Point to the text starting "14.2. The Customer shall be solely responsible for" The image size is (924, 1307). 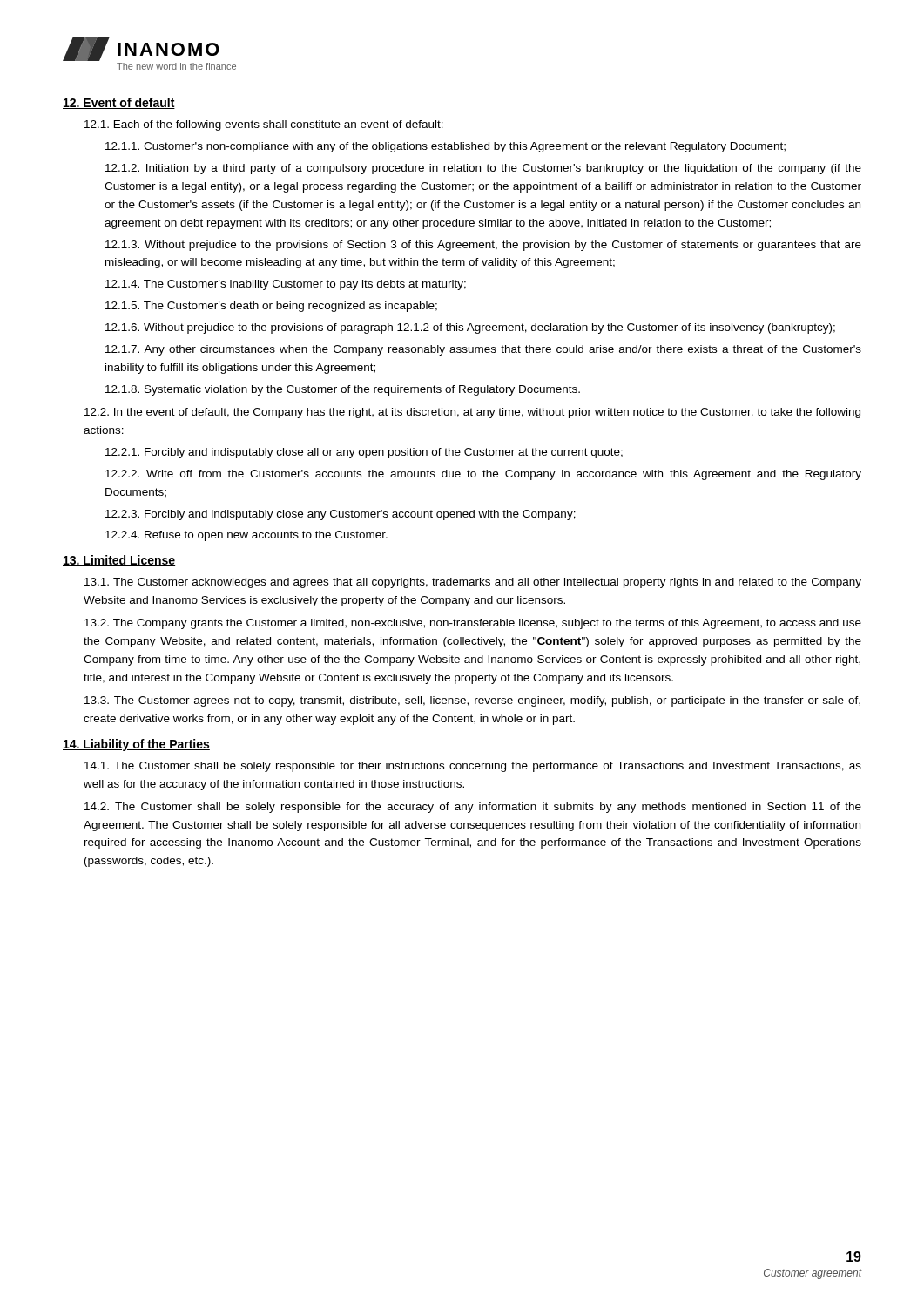[472, 833]
